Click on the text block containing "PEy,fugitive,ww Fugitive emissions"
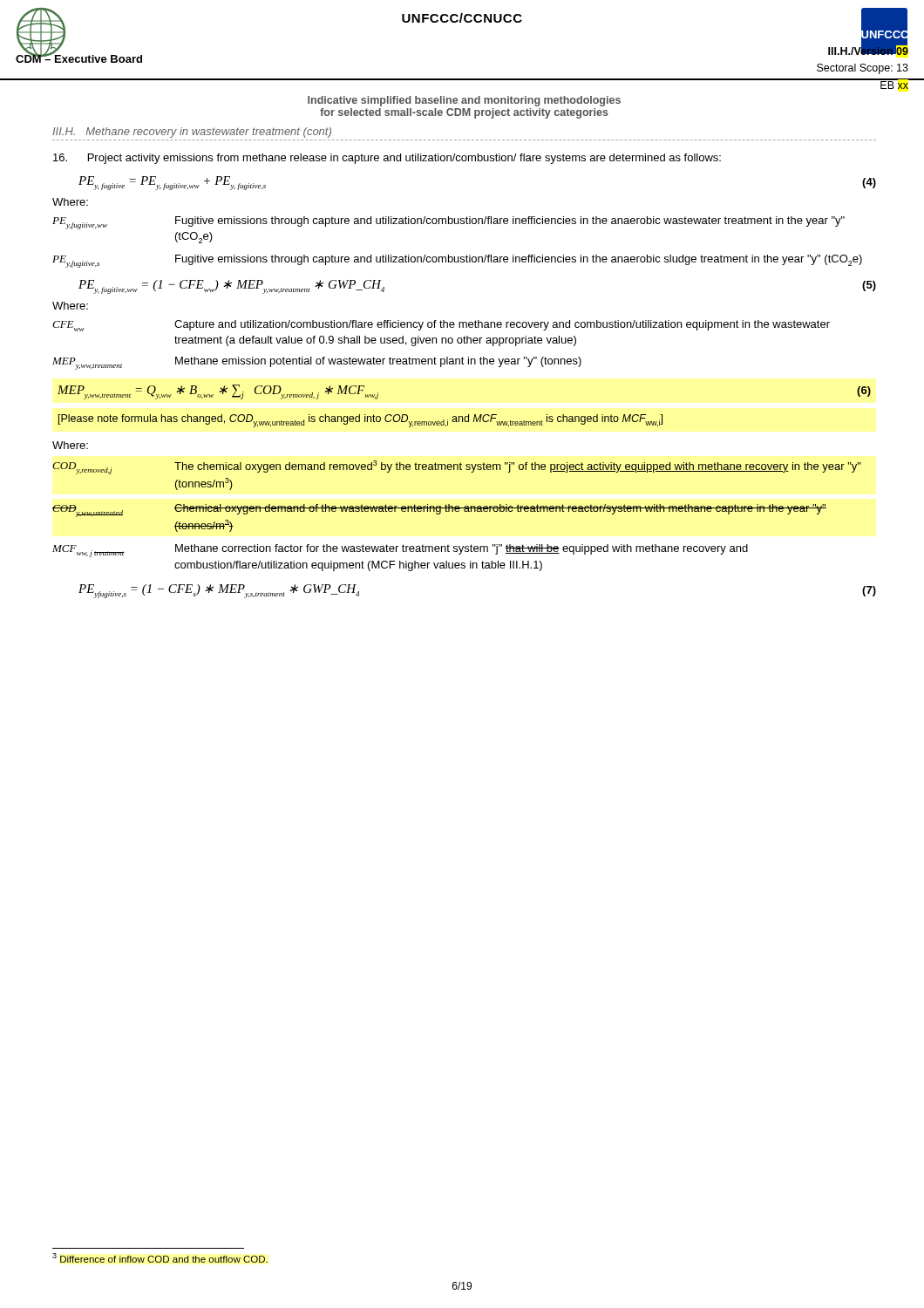This screenshot has width=924, height=1308. [464, 230]
